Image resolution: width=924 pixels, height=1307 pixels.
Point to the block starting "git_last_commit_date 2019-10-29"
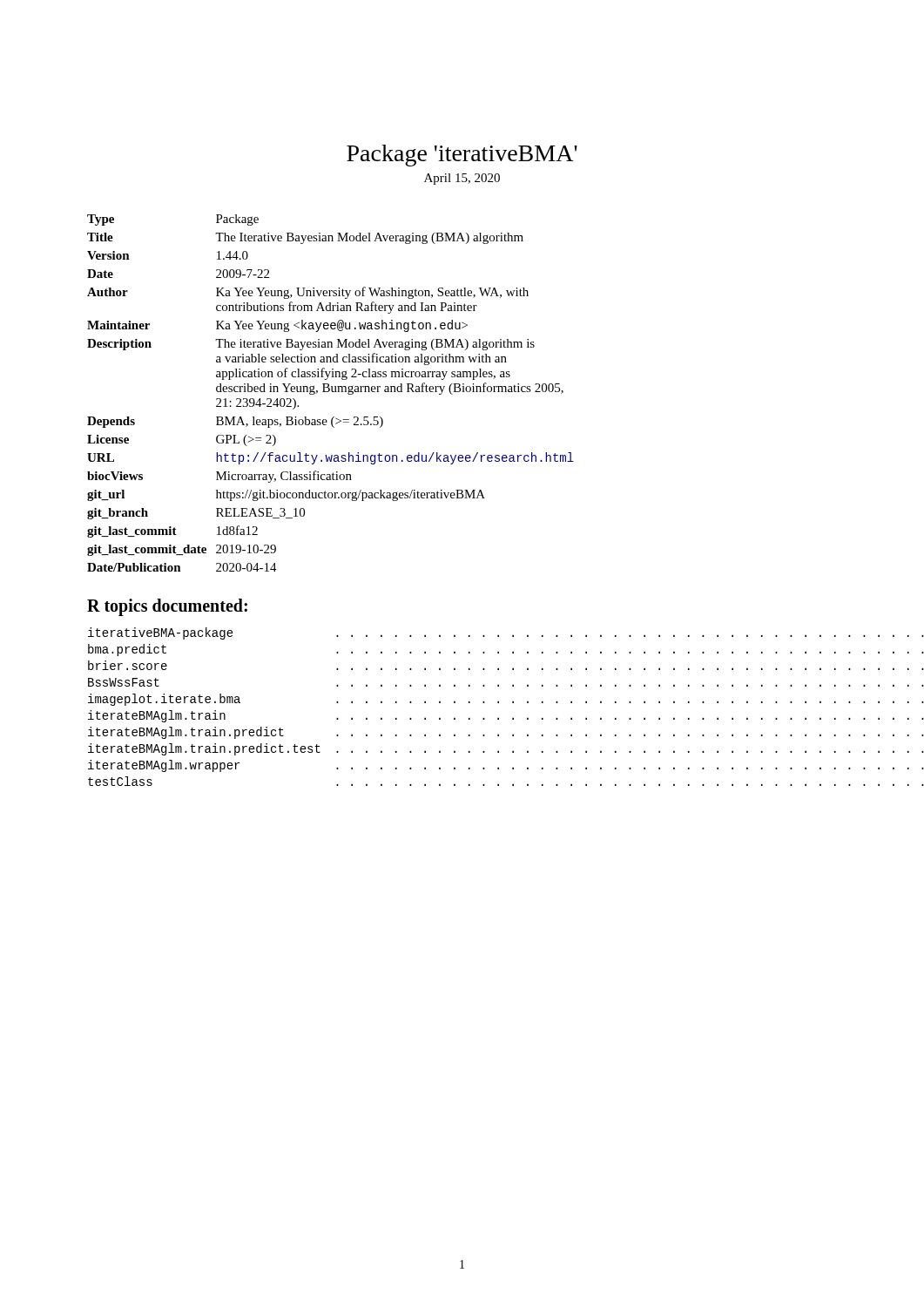[x=182, y=550]
